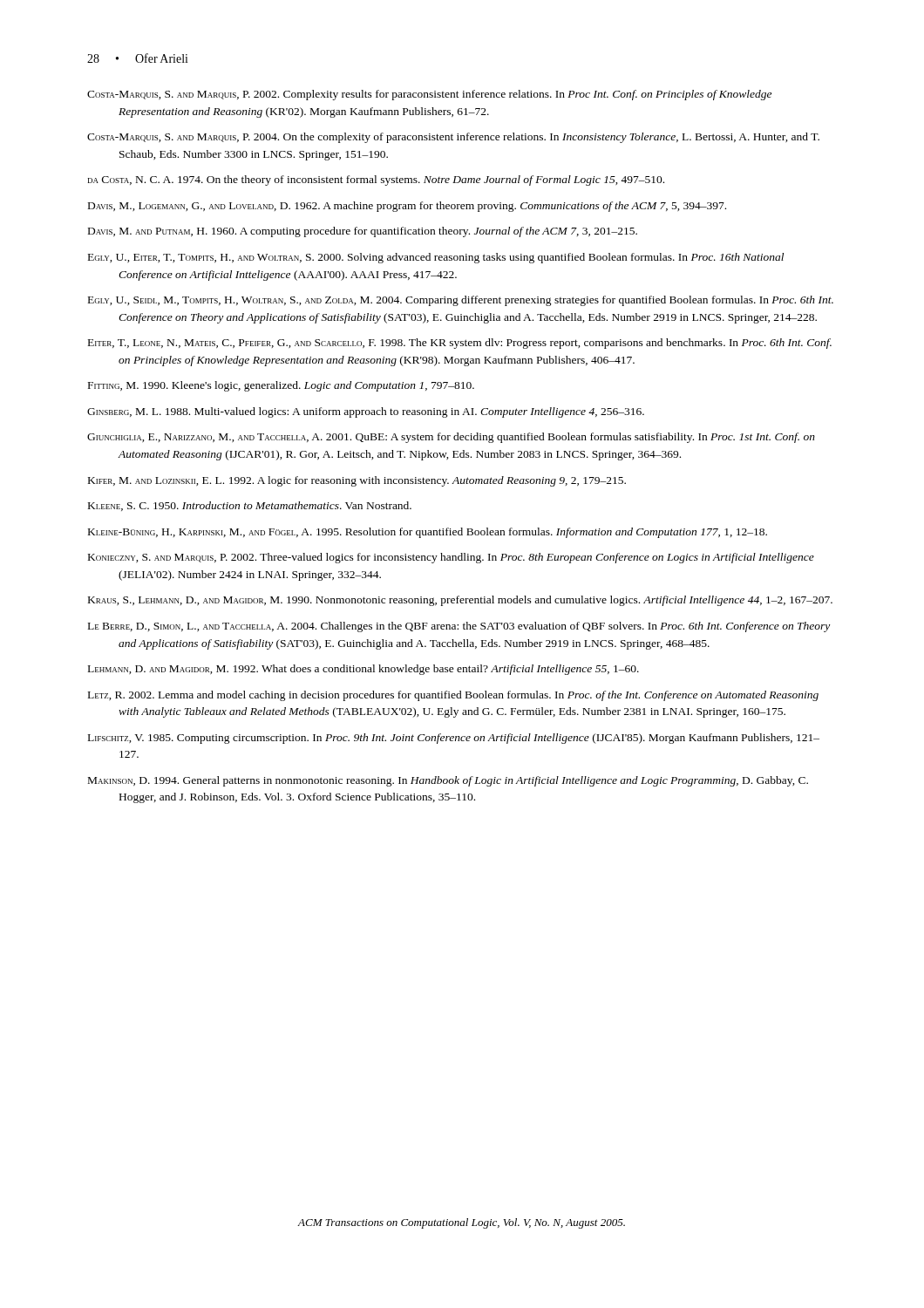The height and width of the screenshot is (1308, 924).
Task: Locate the block of text that opens with "Giunchiglia, E., Narizzano, M.,"
Action: pos(451,445)
